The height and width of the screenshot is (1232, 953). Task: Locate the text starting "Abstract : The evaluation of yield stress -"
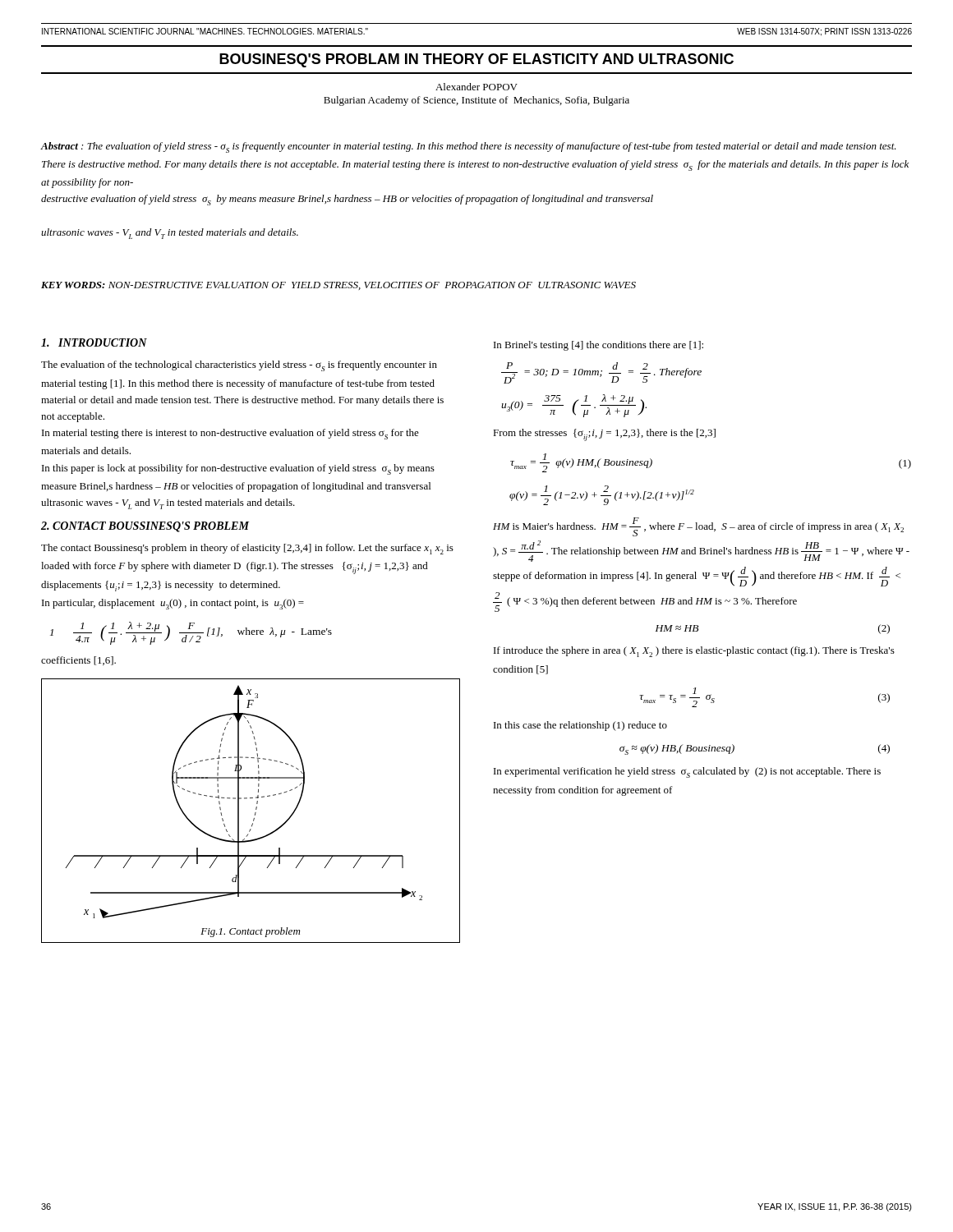coord(475,190)
